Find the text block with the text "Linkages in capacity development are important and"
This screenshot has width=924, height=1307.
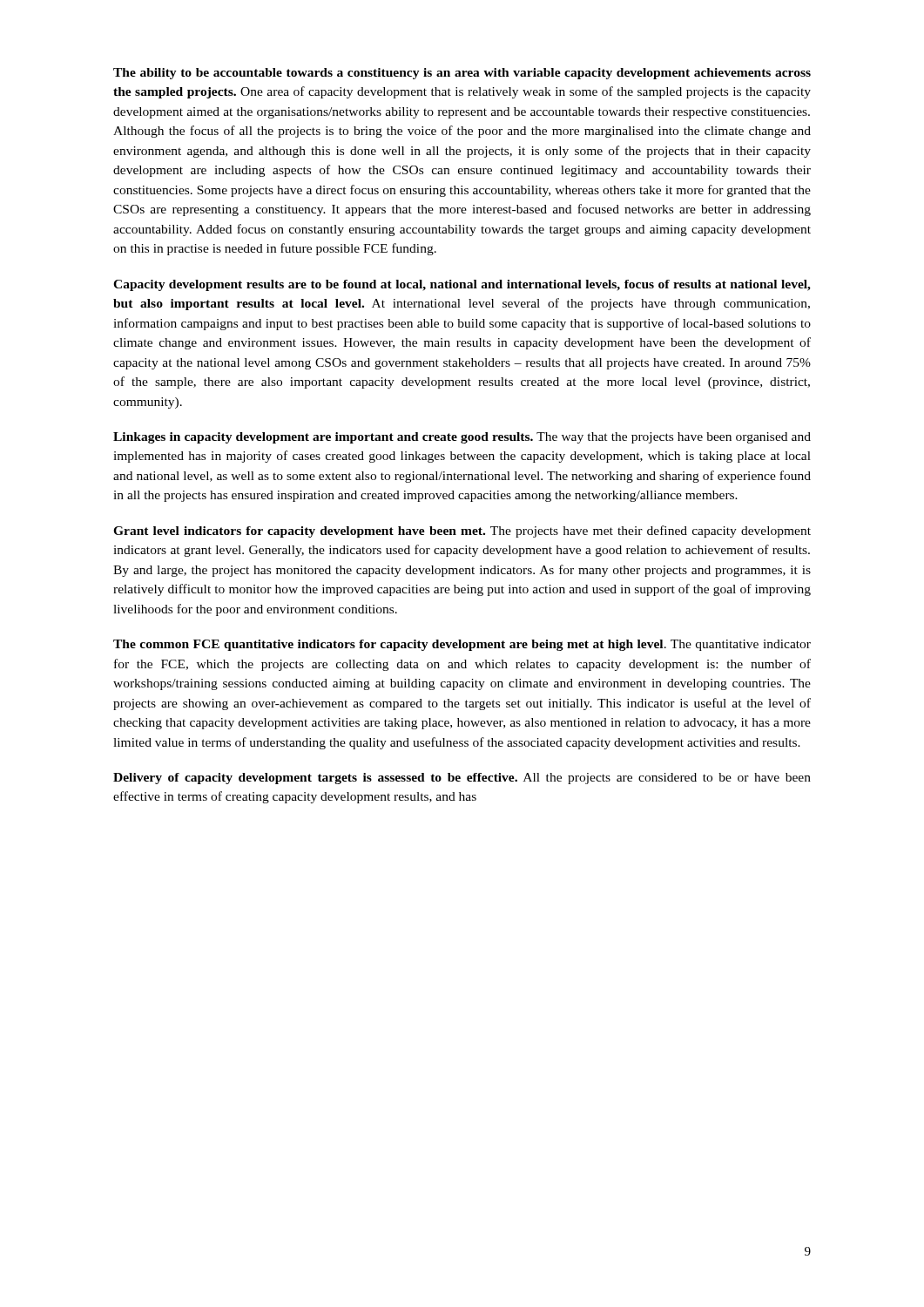coord(462,465)
